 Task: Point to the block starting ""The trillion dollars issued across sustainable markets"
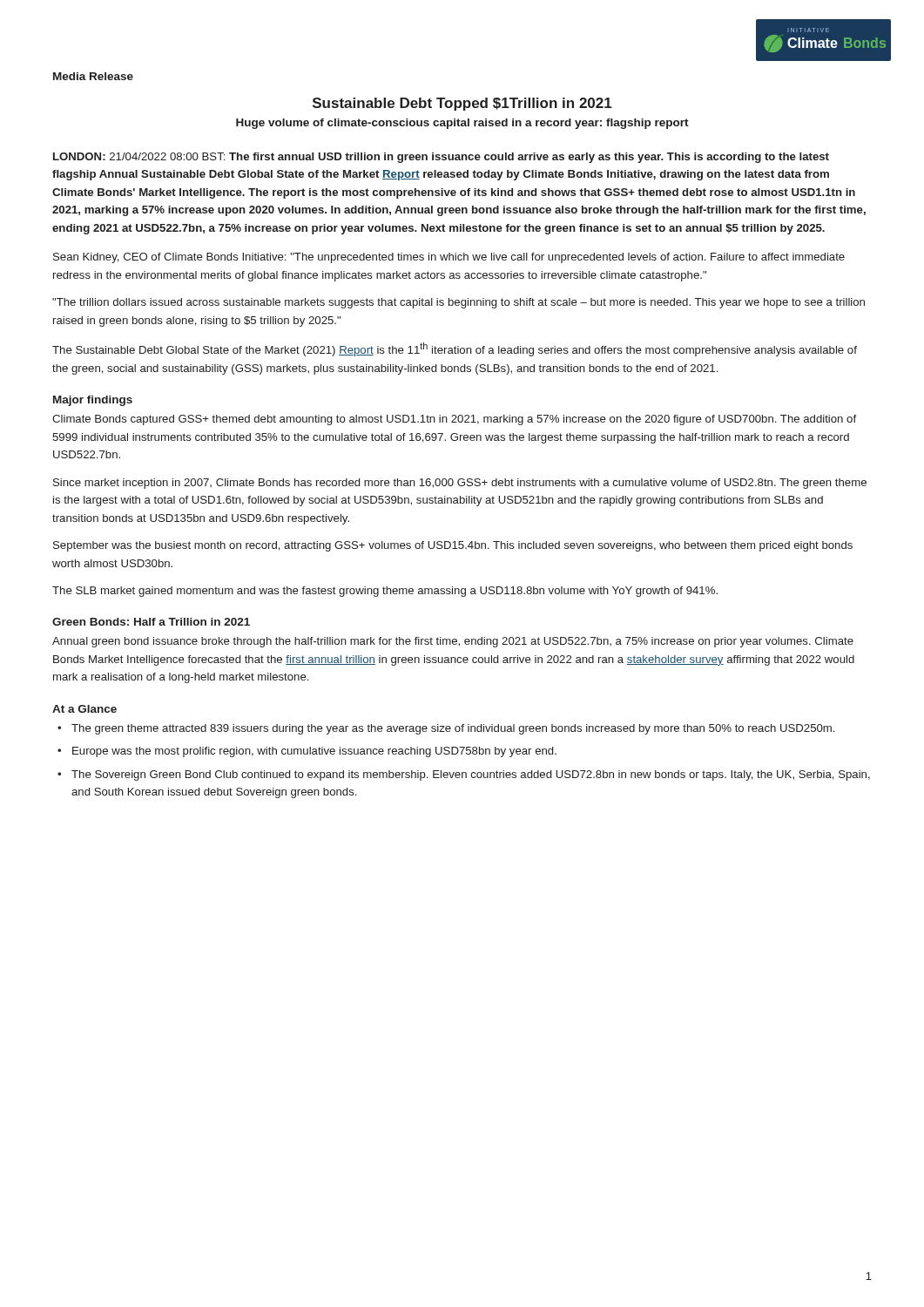tap(459, 311)
